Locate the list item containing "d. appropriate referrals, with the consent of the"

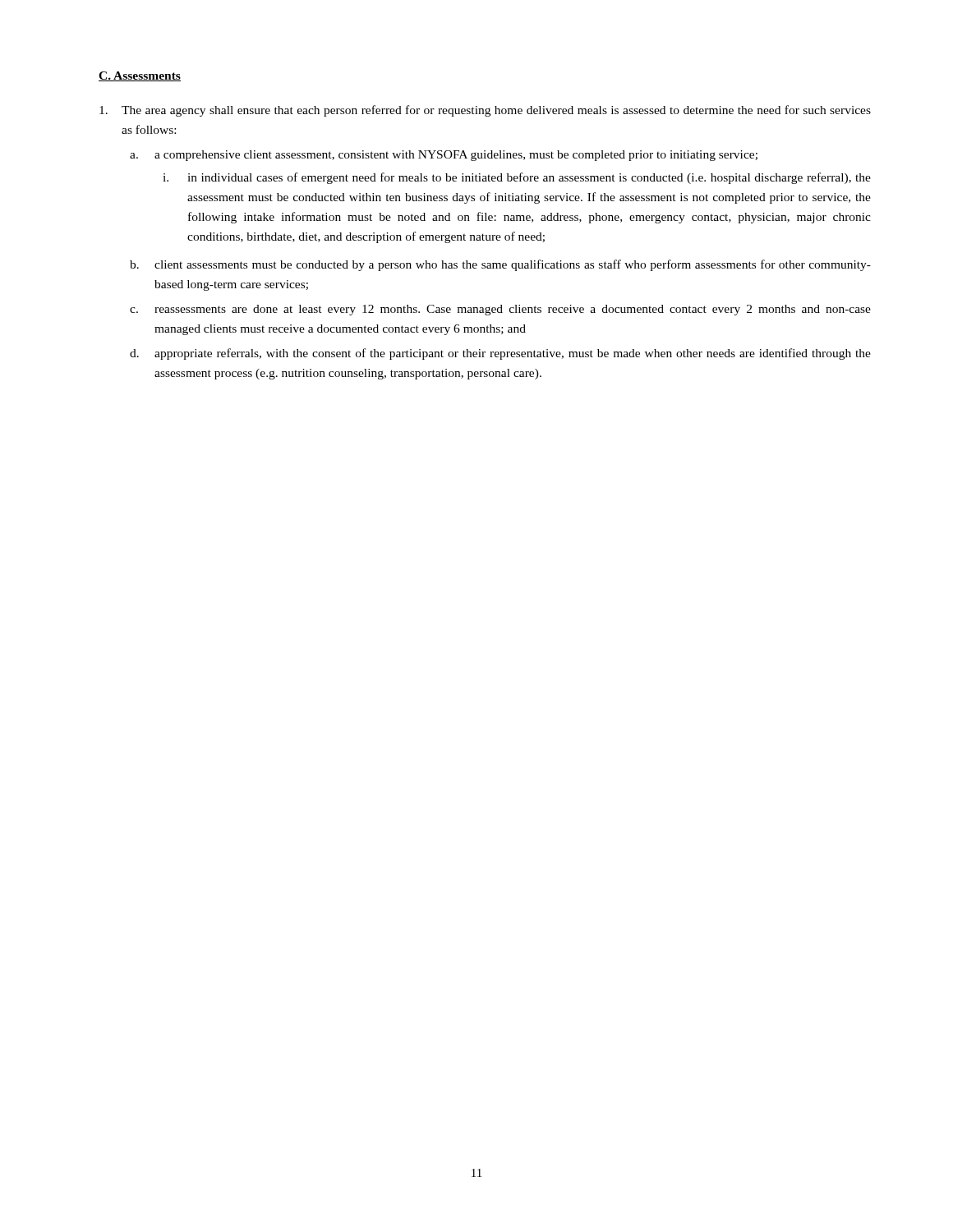tap(500, 363)
